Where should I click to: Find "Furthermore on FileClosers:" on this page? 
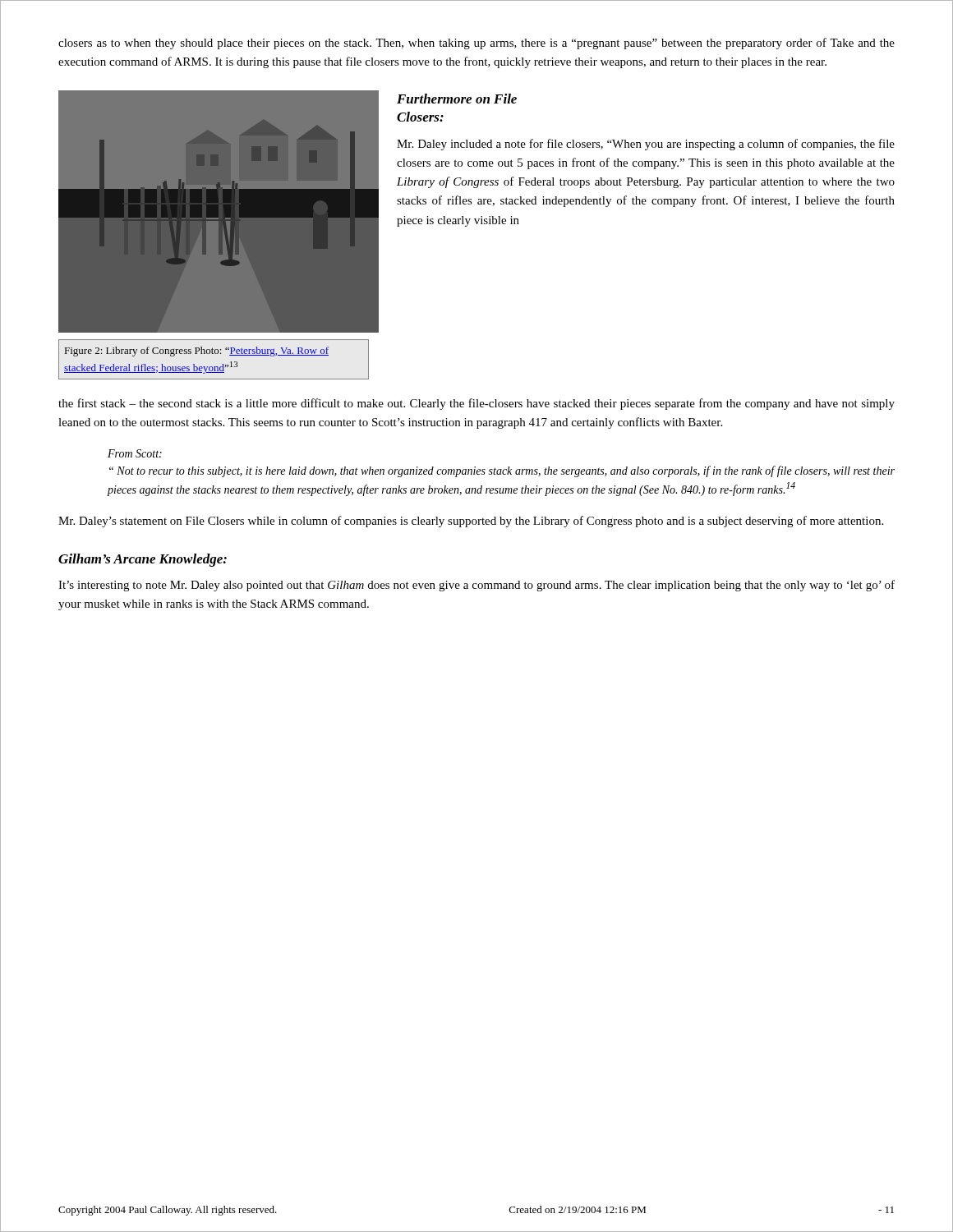point(457,108)
